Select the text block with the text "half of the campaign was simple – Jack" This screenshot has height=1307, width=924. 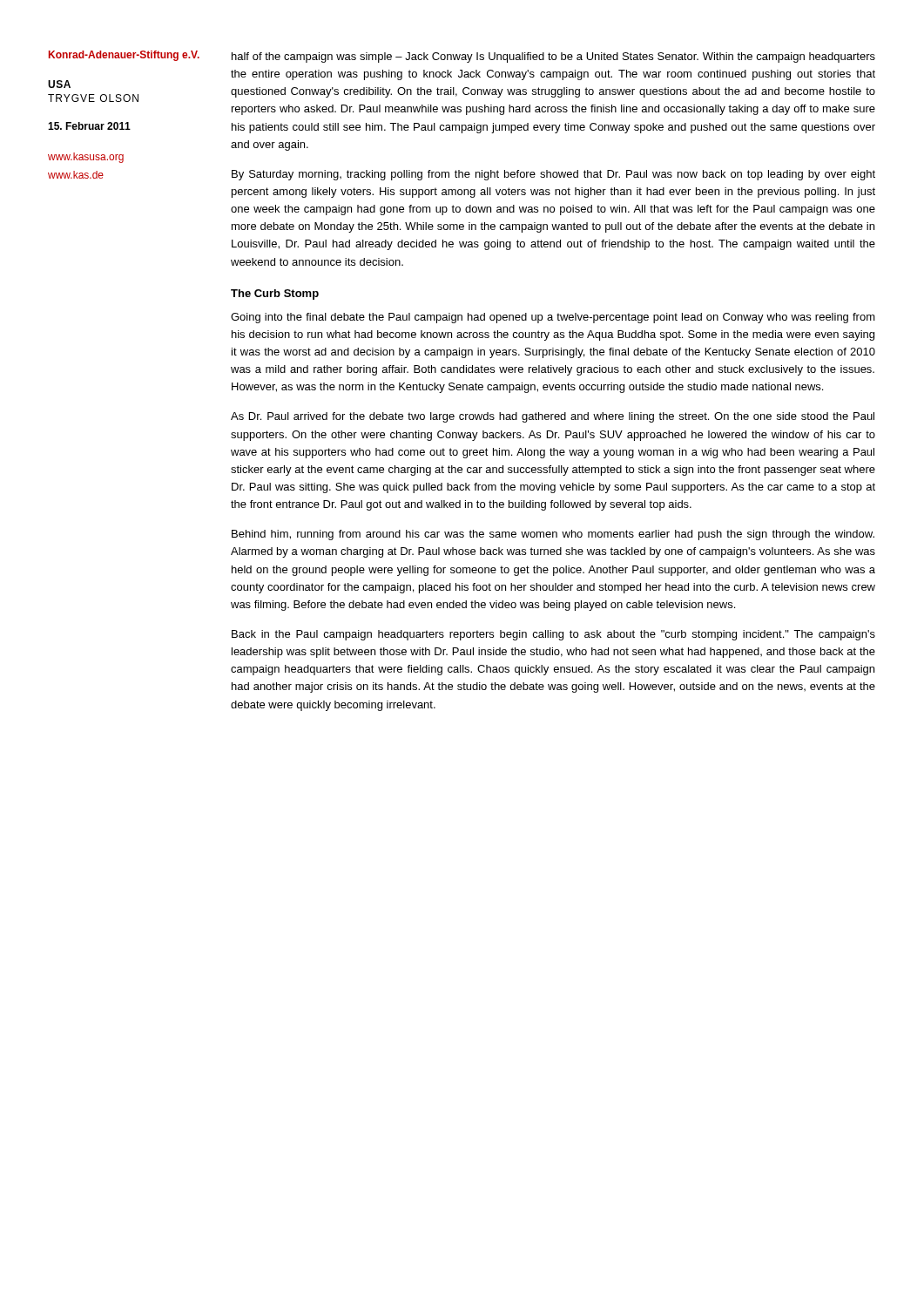[x=553, y=100]
